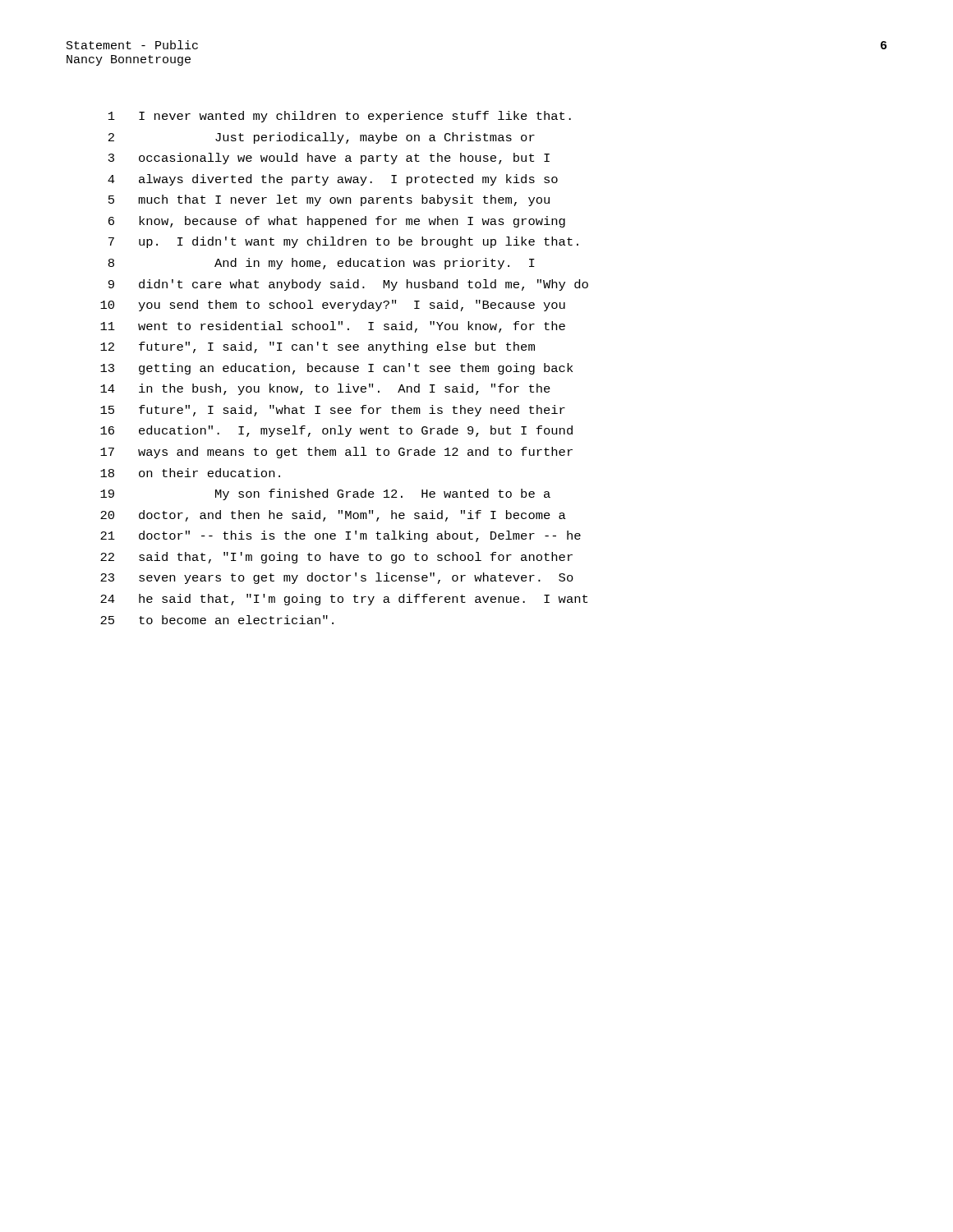Point to the block beginning "1 I never wanted my children to"

(x=476, y=369)
